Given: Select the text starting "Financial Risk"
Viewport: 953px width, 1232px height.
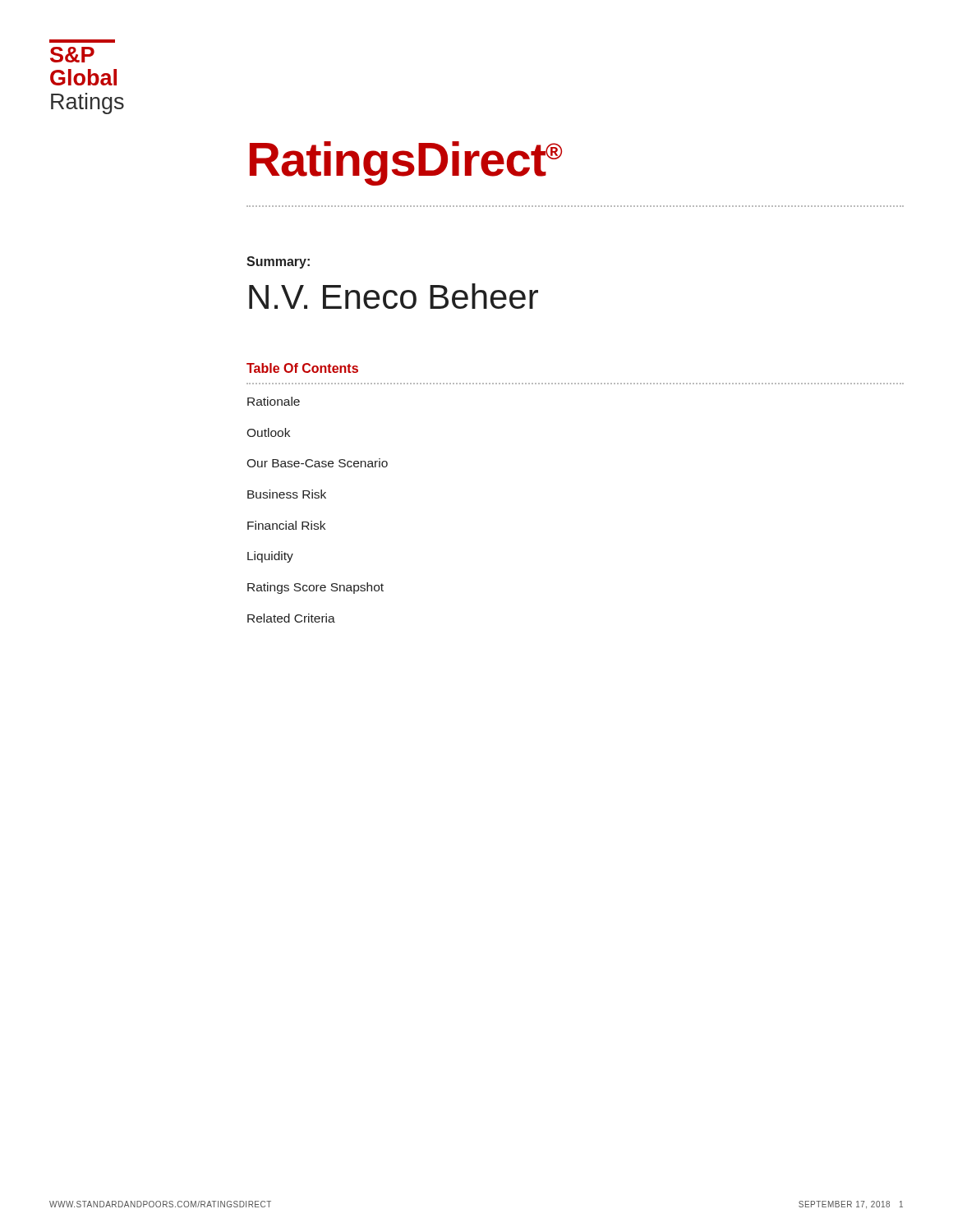Looking at the screenshot, I should pos(286,525).
